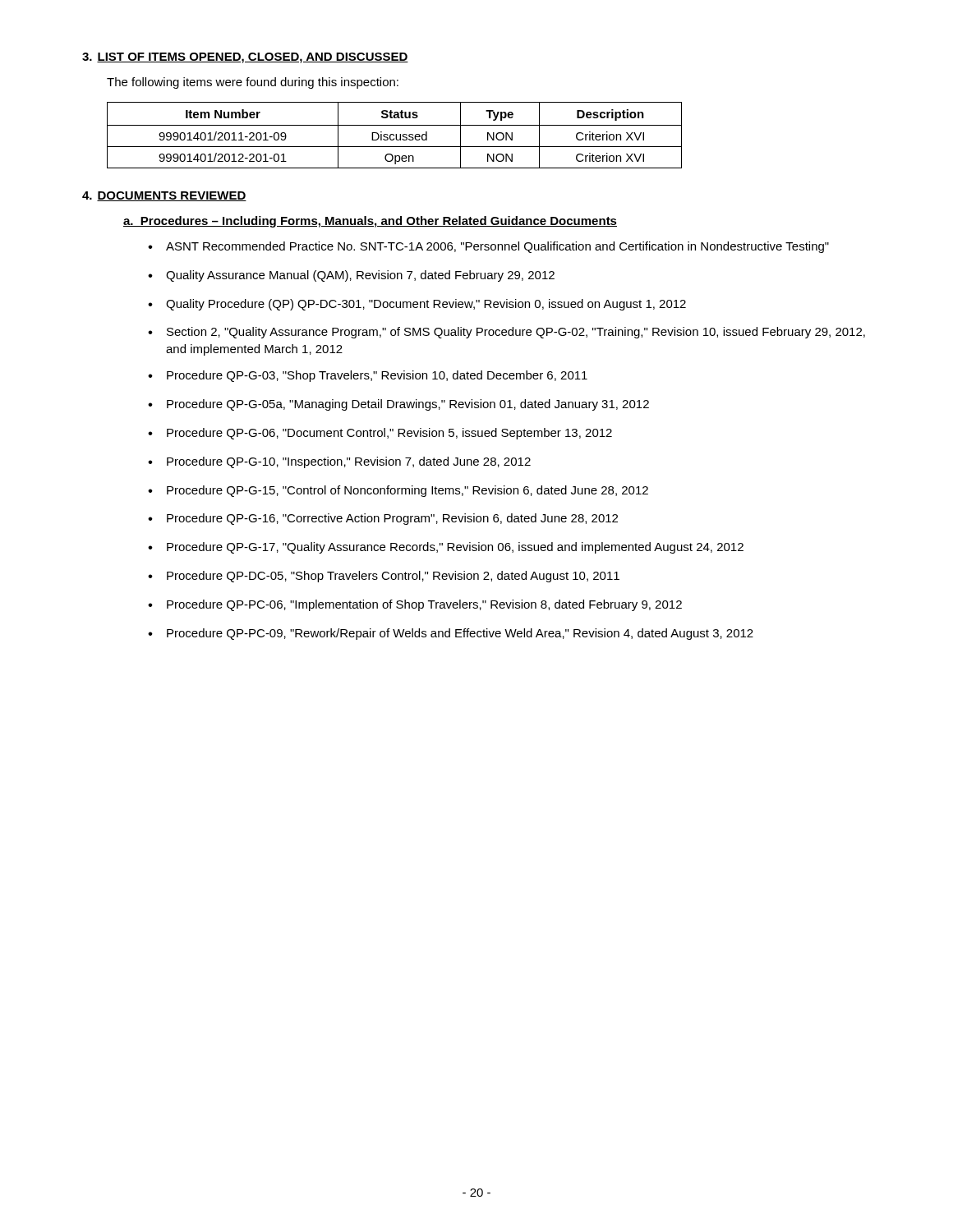This screenshot has width=953, height=1232.
Task: Locate the block of text that opens with "• Procedure QP-G-05a,"
Action: pyautogui.click(x=399, y=405)
